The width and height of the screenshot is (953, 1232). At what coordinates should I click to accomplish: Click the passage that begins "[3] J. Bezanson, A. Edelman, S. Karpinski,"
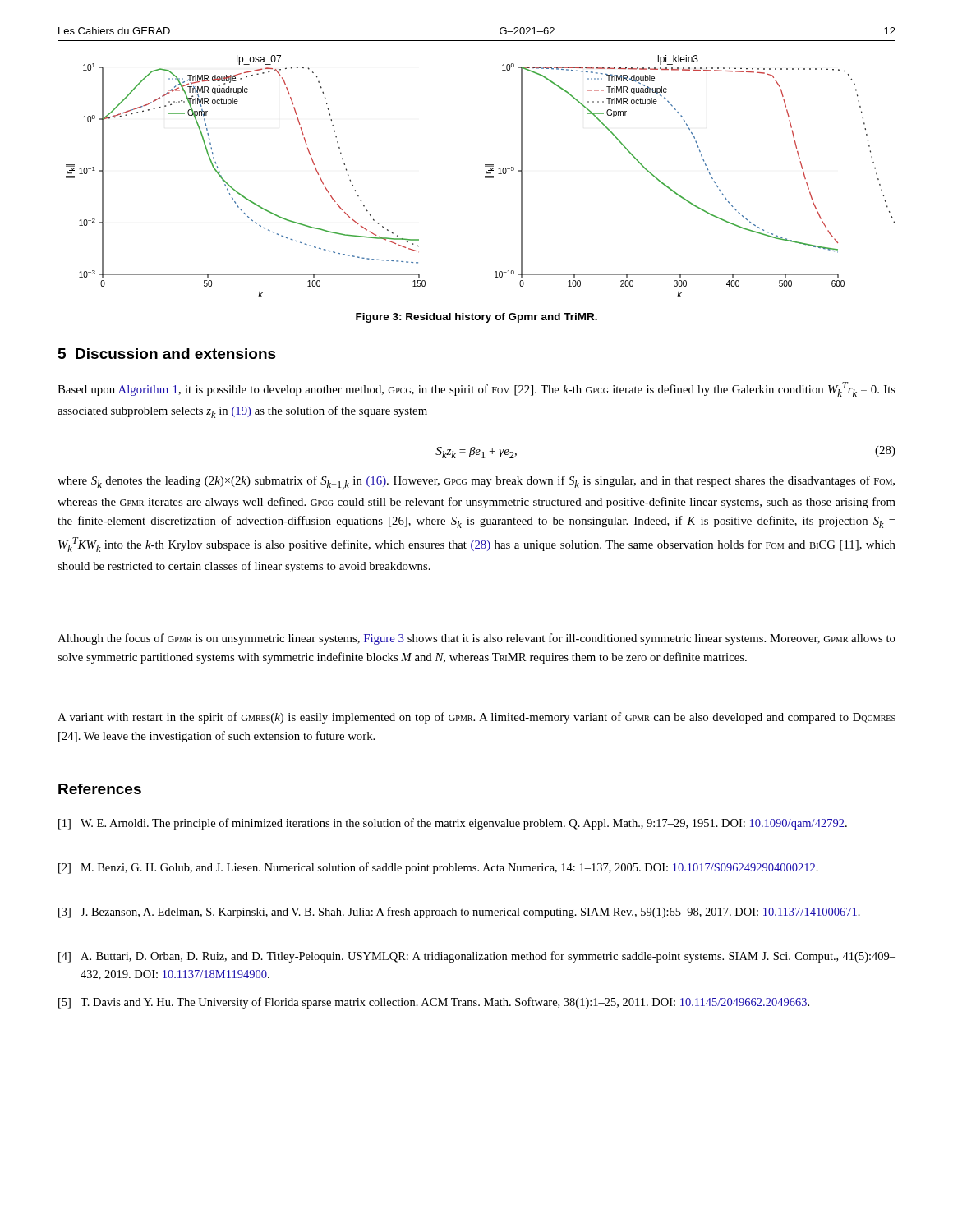(459, 912)
